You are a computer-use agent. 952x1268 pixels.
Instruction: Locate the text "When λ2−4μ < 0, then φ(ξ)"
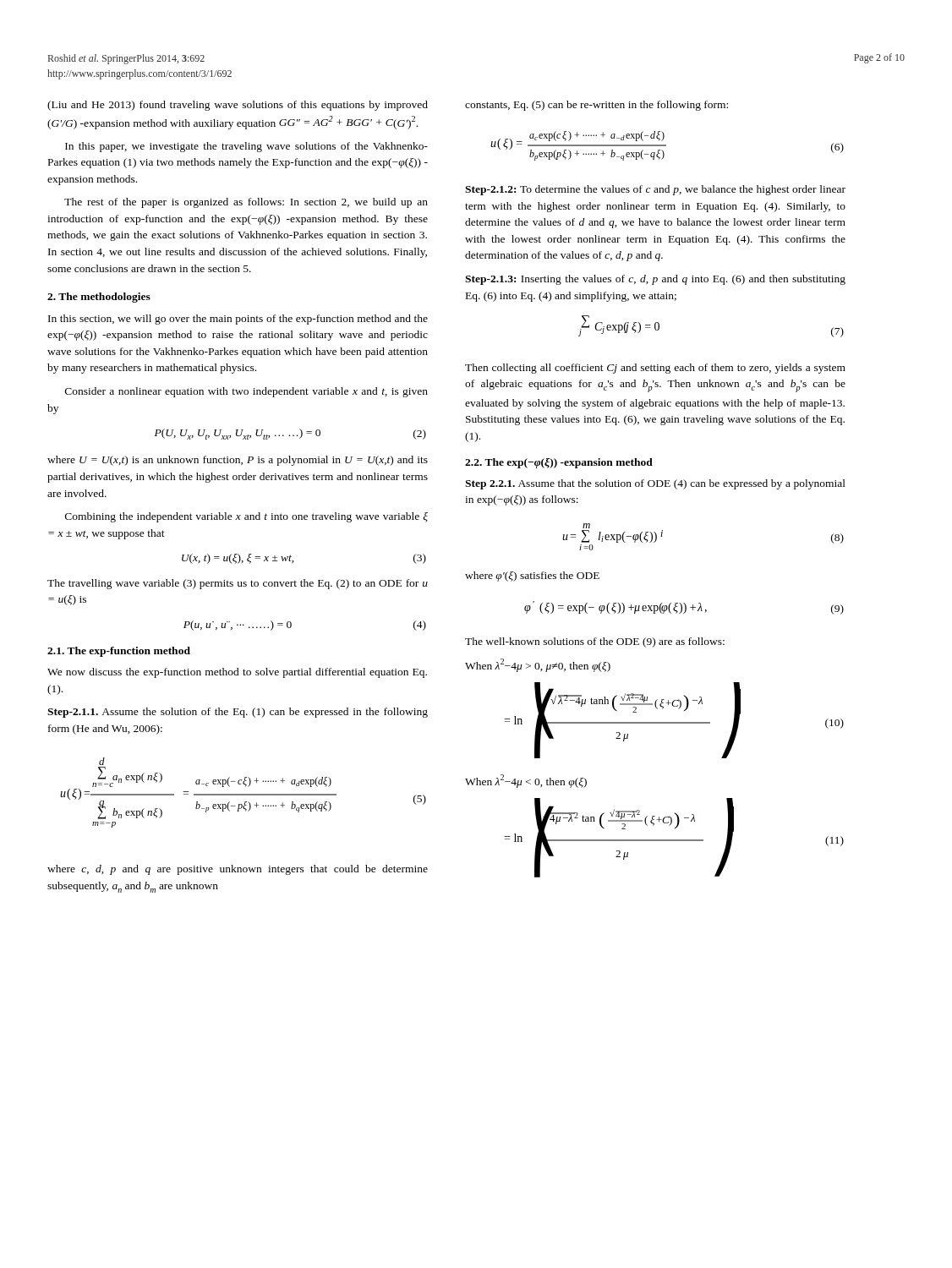(x=526, y=781)
